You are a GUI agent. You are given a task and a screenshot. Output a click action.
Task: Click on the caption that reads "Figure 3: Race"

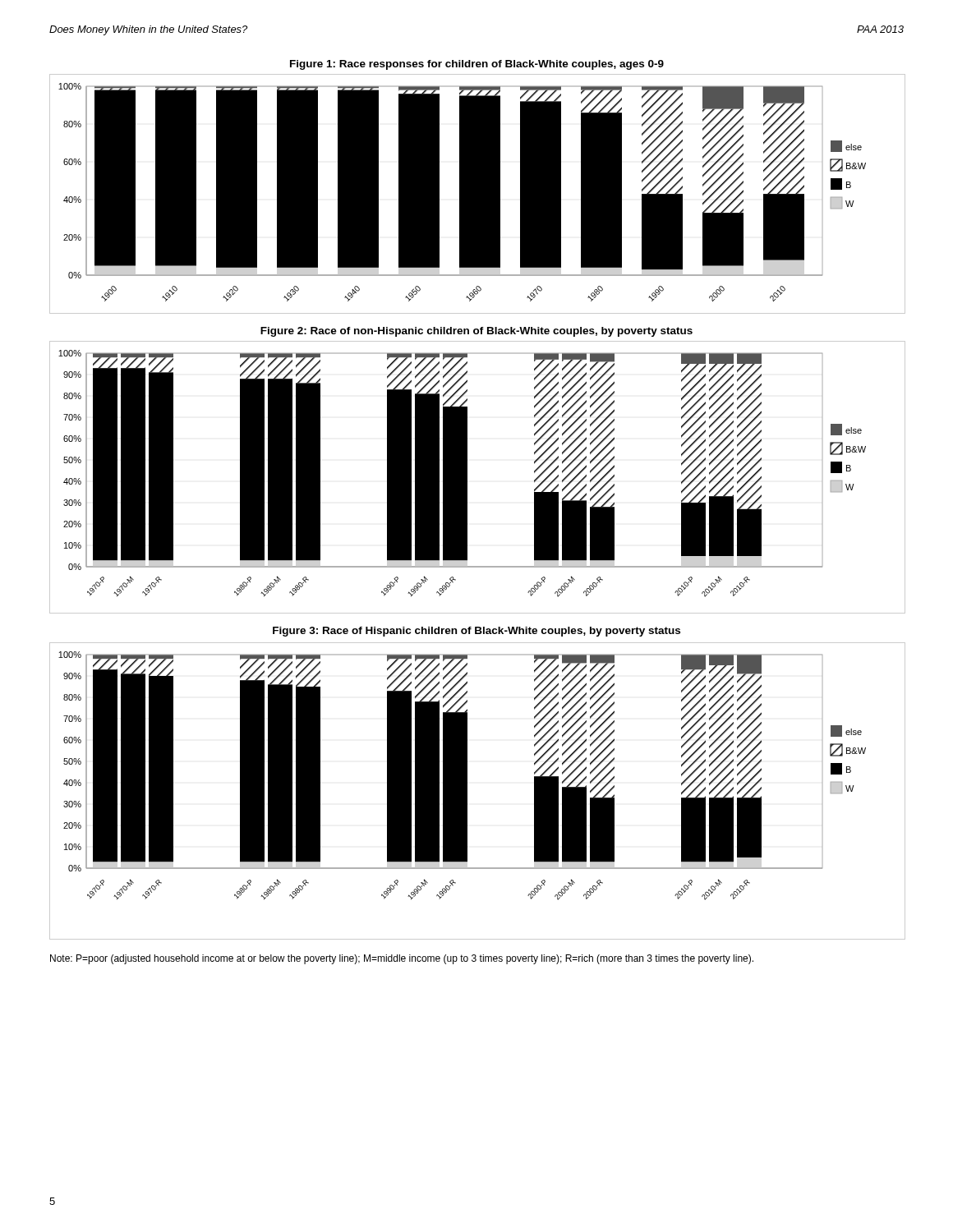coord(476,630)
